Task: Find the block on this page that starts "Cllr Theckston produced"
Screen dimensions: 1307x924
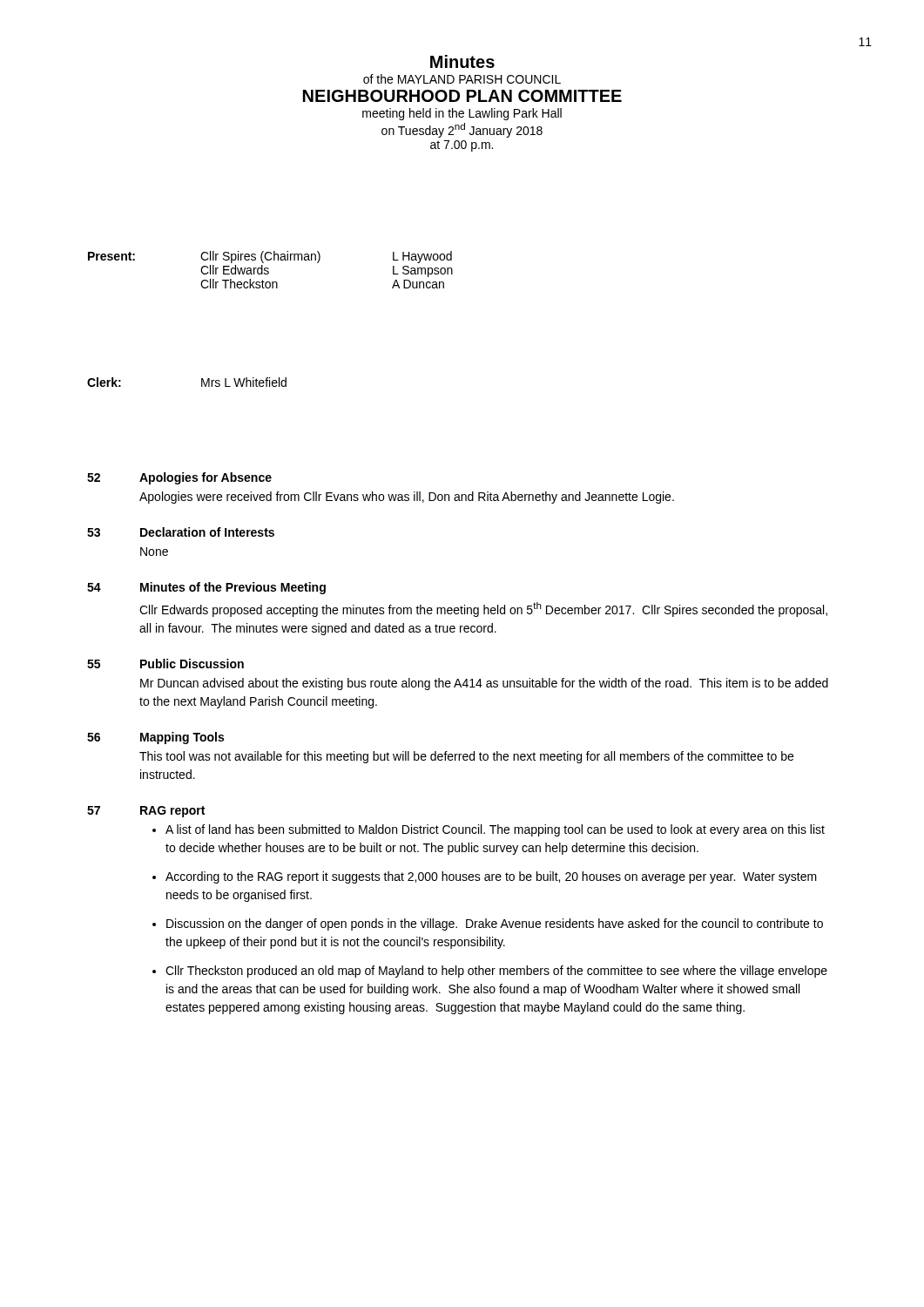Action: click(496, 989)
